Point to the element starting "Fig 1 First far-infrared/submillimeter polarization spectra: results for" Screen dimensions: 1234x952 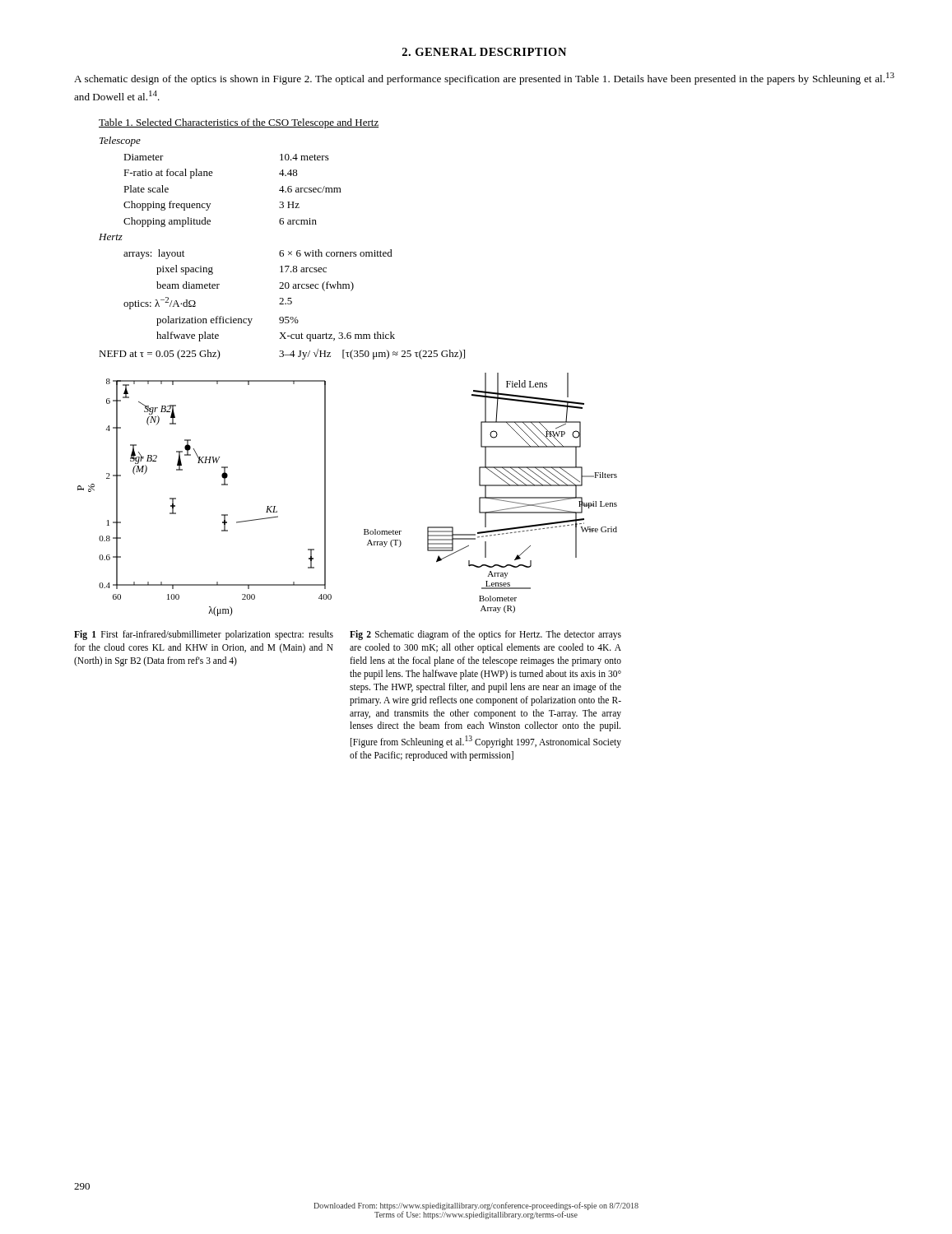pyautogui.click(x=204, y=648)
